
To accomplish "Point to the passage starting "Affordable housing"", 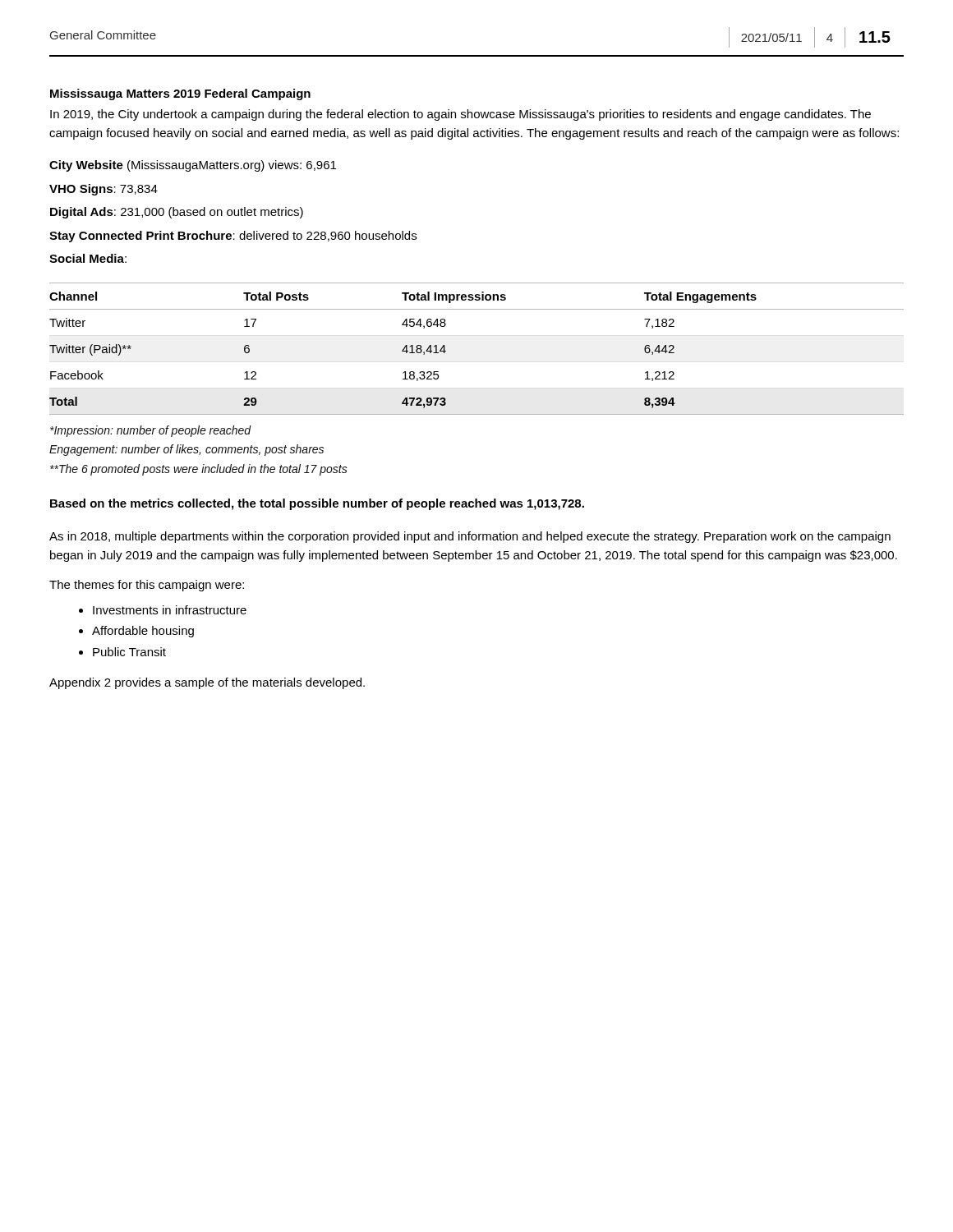I will coord(143,631).
